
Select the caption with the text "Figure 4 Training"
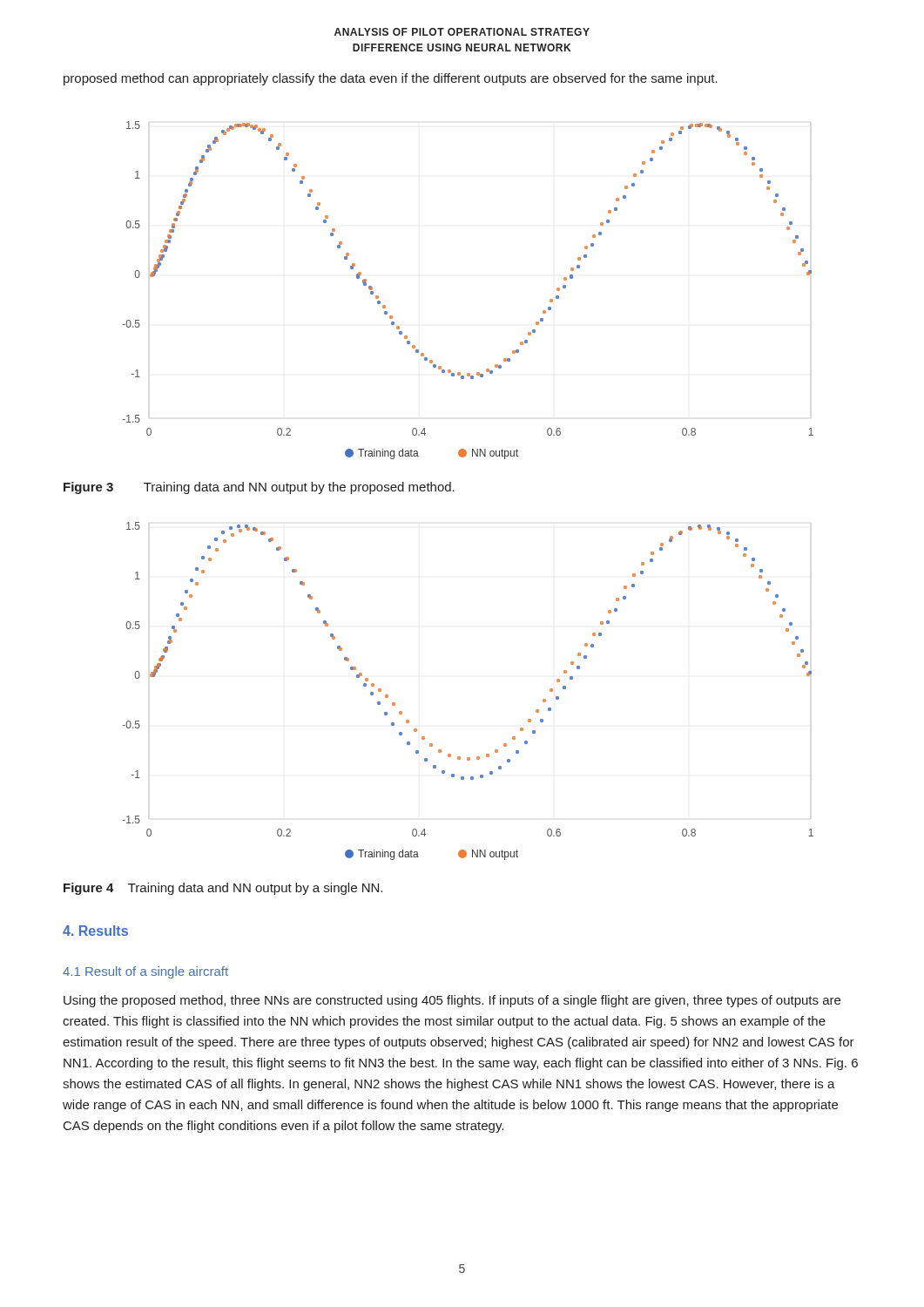[223, 887]
